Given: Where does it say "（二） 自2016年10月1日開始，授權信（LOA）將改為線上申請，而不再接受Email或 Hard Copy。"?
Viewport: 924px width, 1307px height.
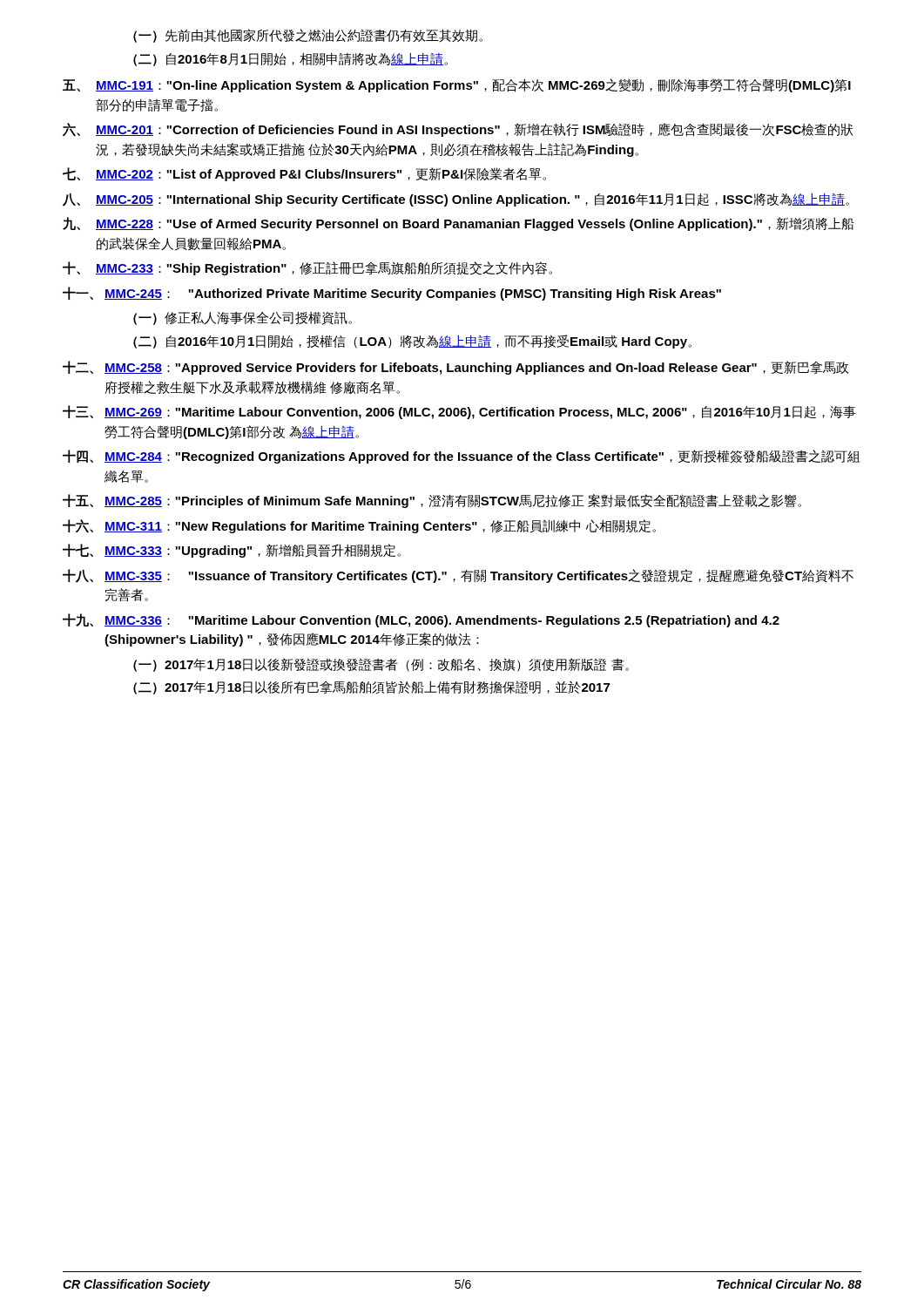Looking at the screenshot, I should (493, 341).
